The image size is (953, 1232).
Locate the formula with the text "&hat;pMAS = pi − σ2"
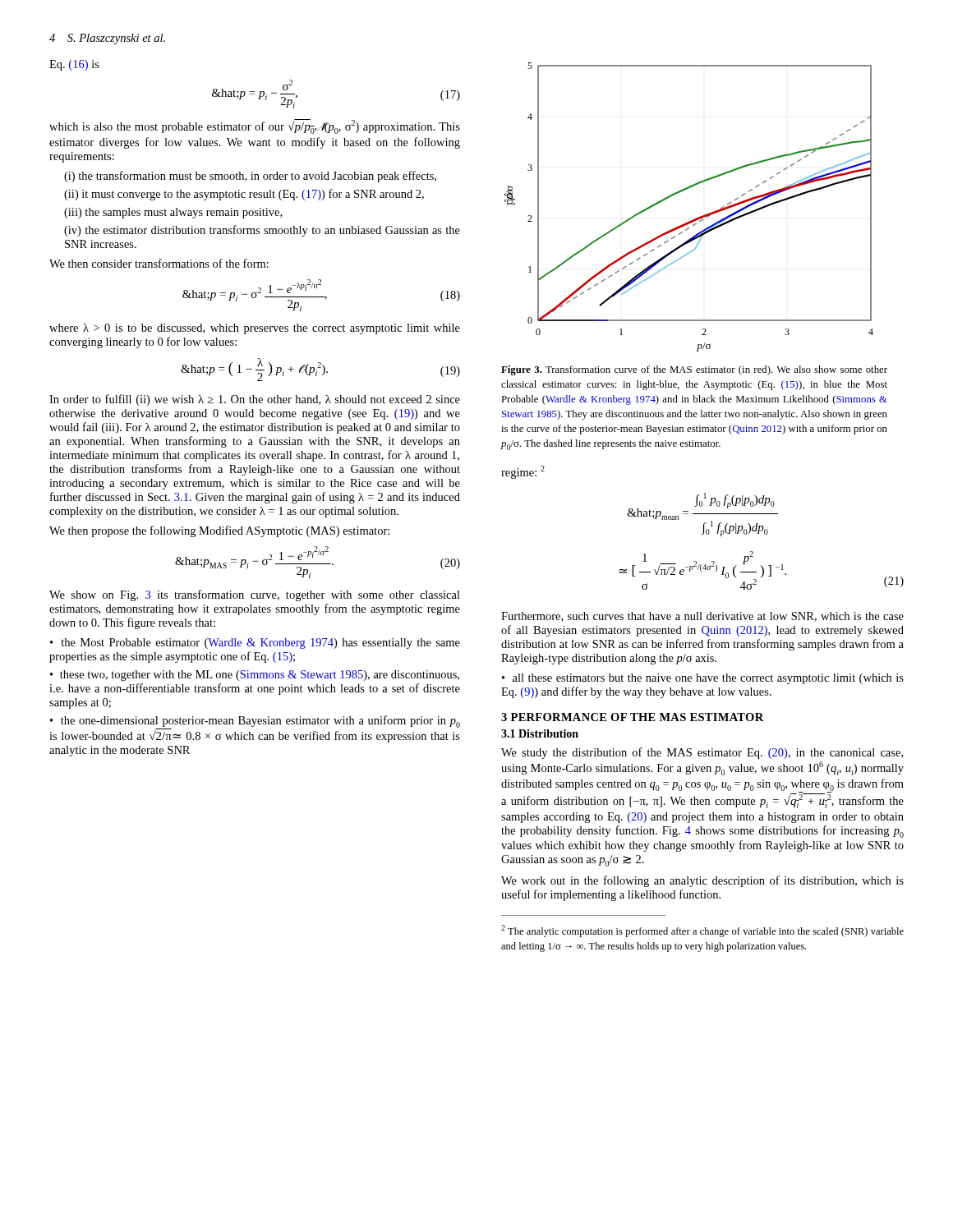pos(318,562)
